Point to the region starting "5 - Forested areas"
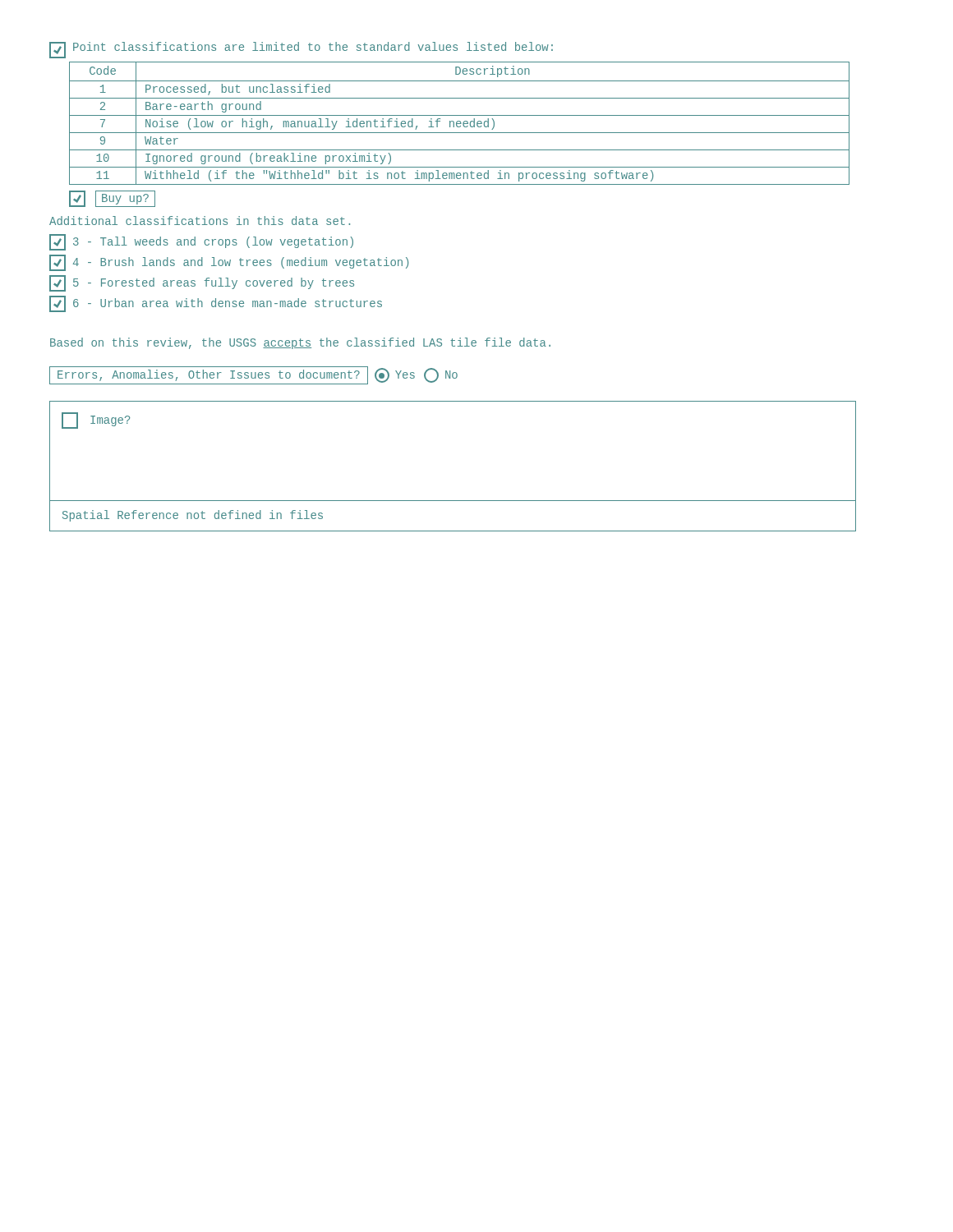This screenshot has height=1232, width=953. coord(202,283)
